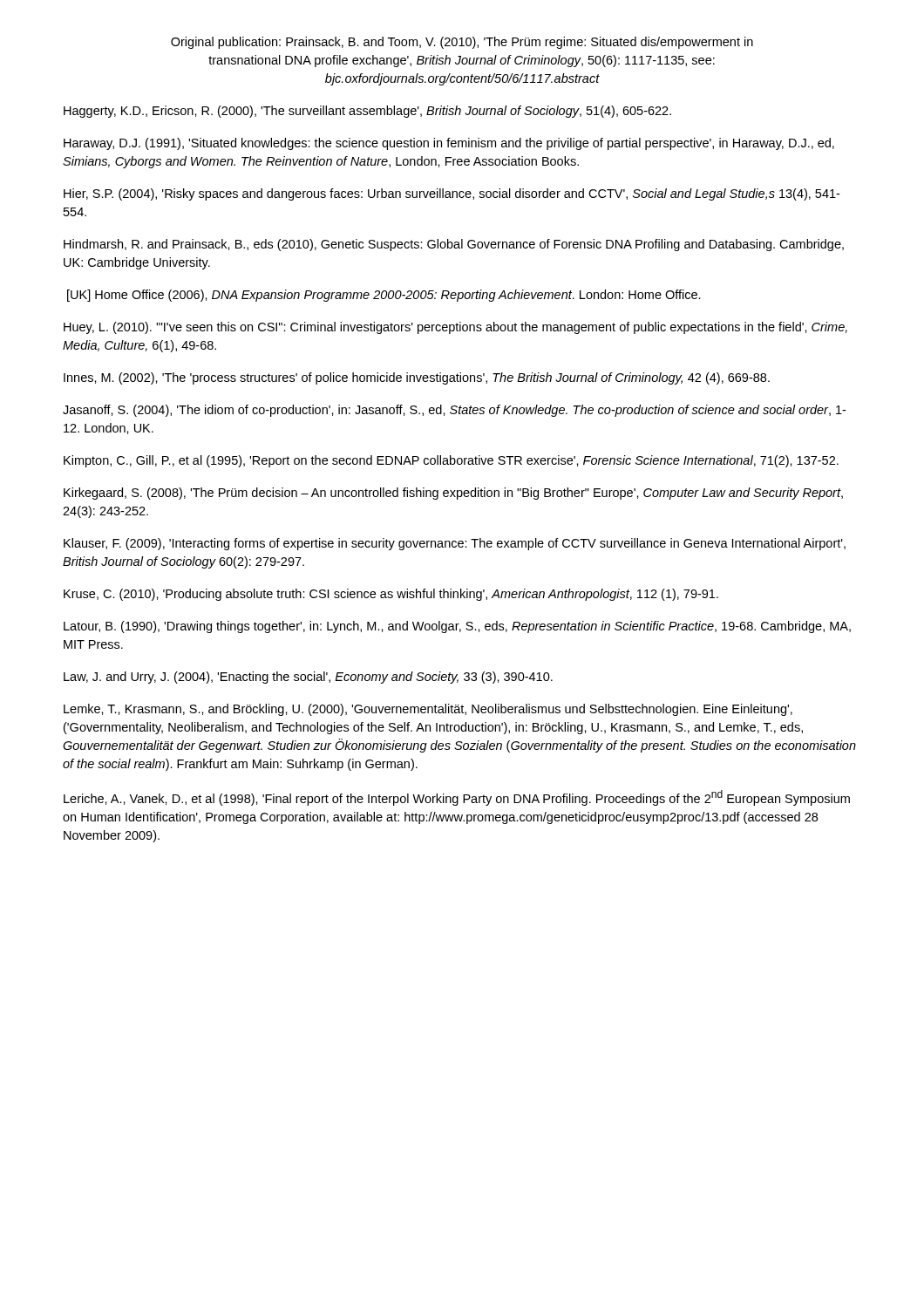924x1308 pixels.
Task: Click the passage that begins "Kimpton, C., Gill, P.,"
Action: click(x=462, y=461)
